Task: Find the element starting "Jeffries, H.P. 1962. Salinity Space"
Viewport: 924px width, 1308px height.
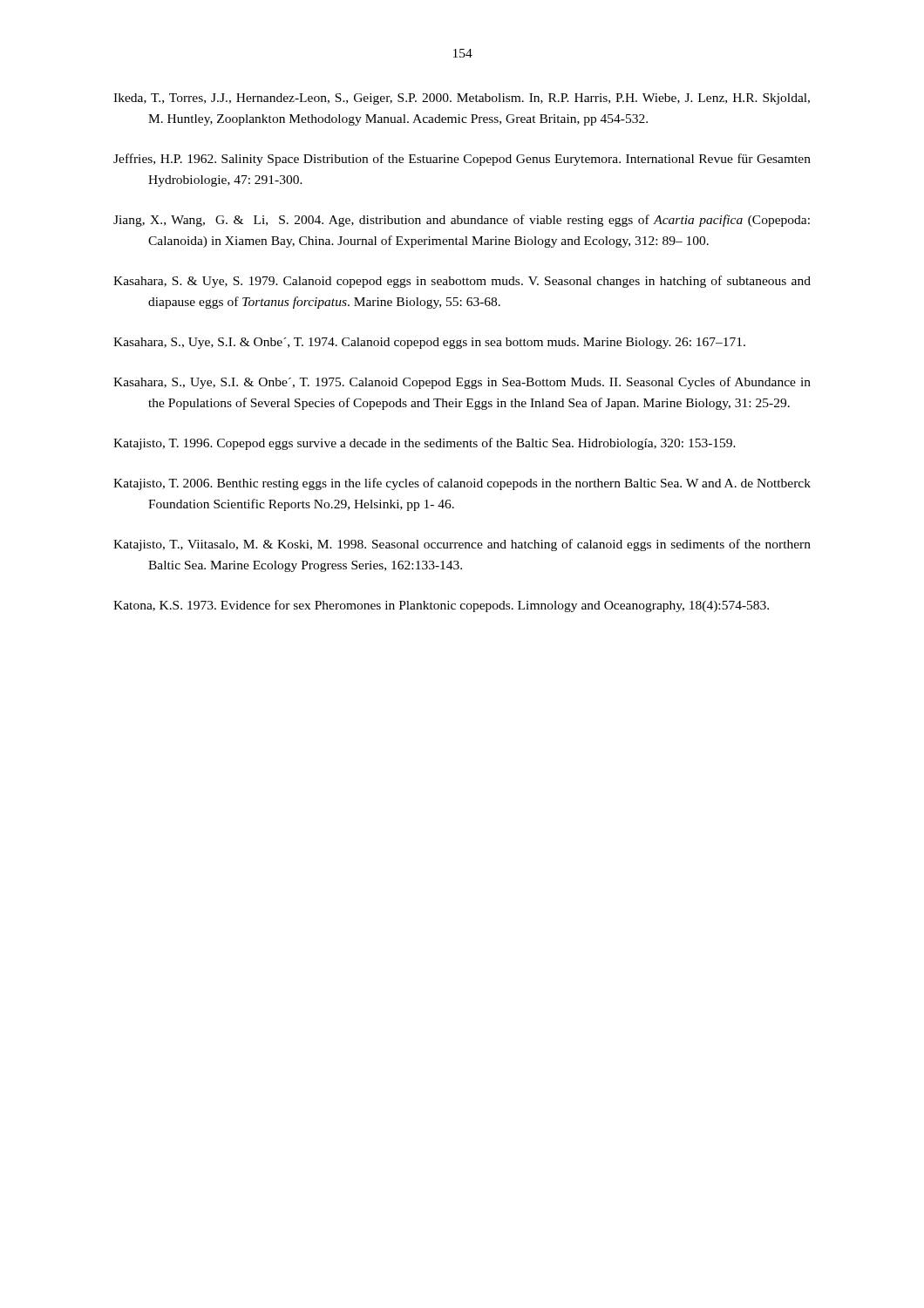Action: (x=462, y=169)
